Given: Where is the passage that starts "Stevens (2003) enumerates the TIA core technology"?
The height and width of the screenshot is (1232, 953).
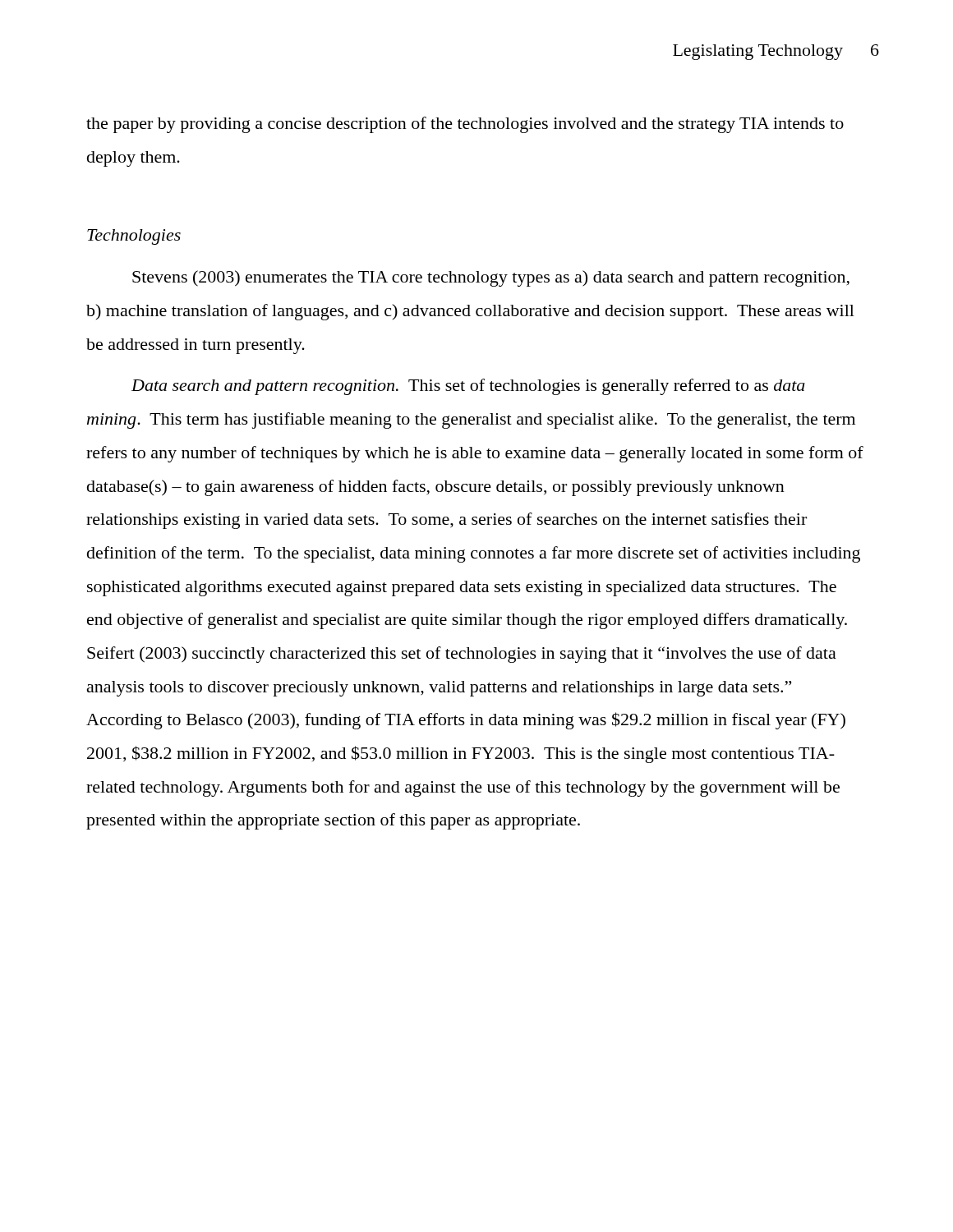Looking at the screenshot, I should click(470, 310).
